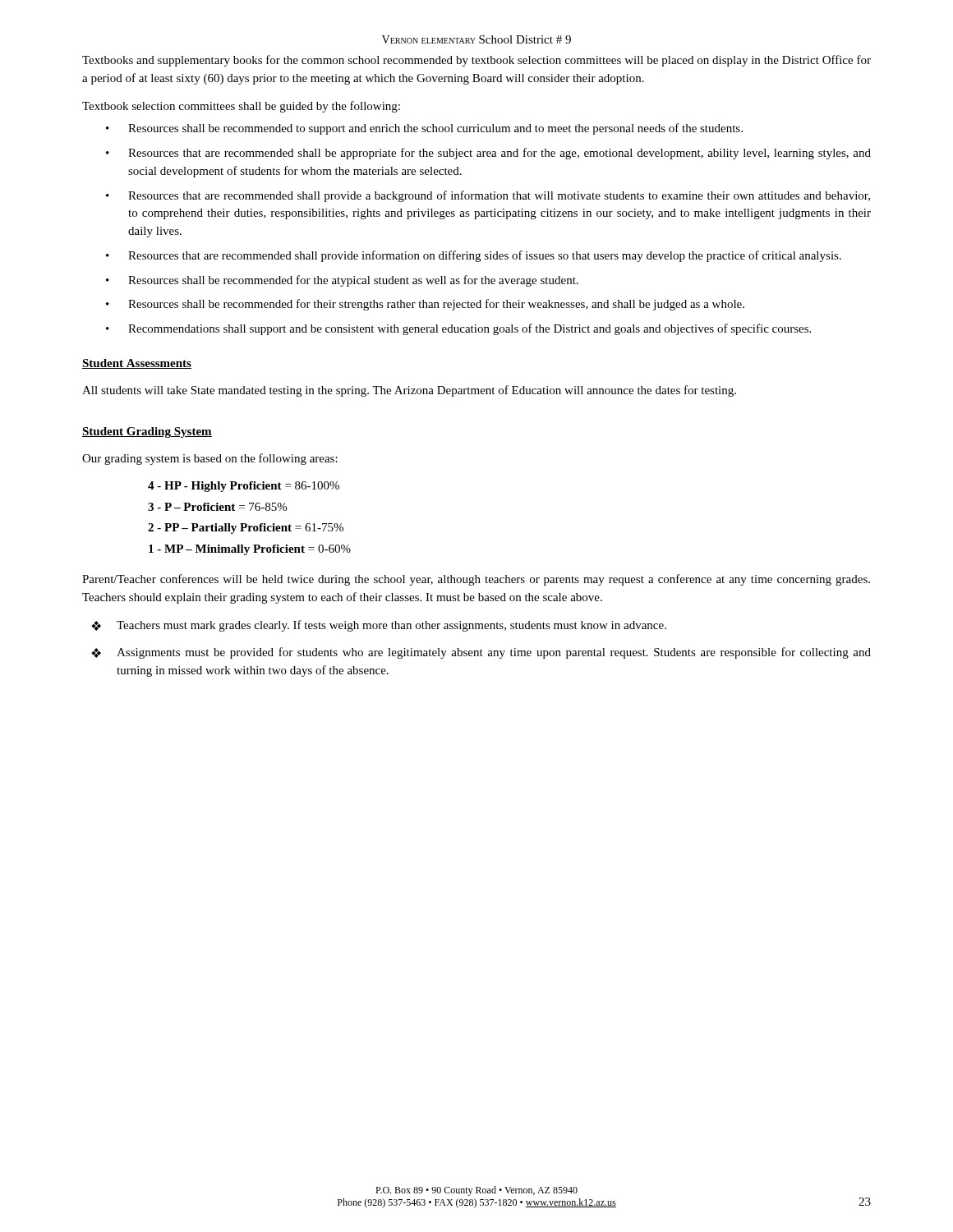Where is the passage that starts "1 - MP – Minimally"?
The height and width of the screenshot is (1232, 953).
249,548
